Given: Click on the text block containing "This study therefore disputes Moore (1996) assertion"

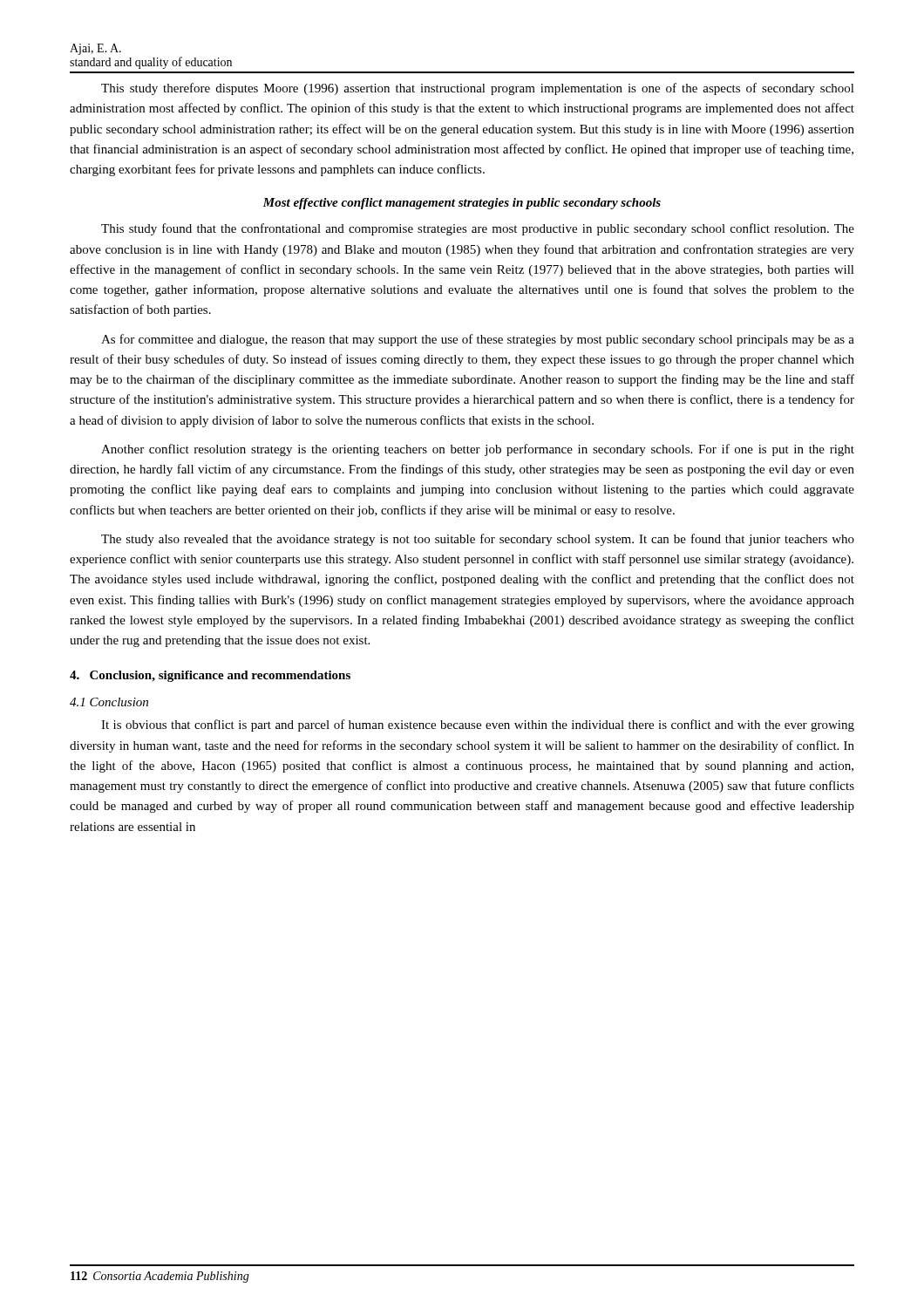Looking at the screenshot, I should click(462, 129).
